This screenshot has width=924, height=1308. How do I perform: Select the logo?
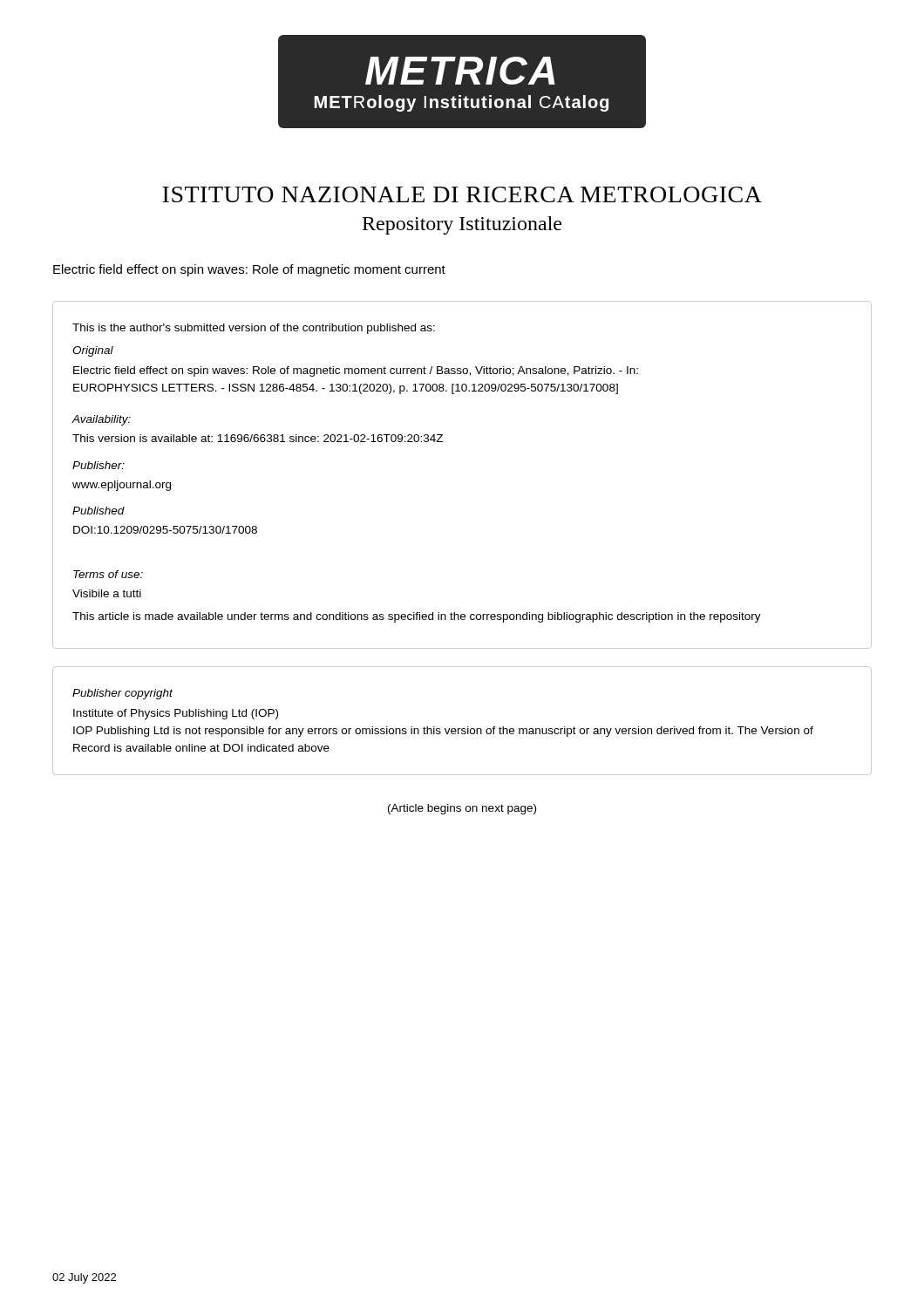click(x=462, y=77)
